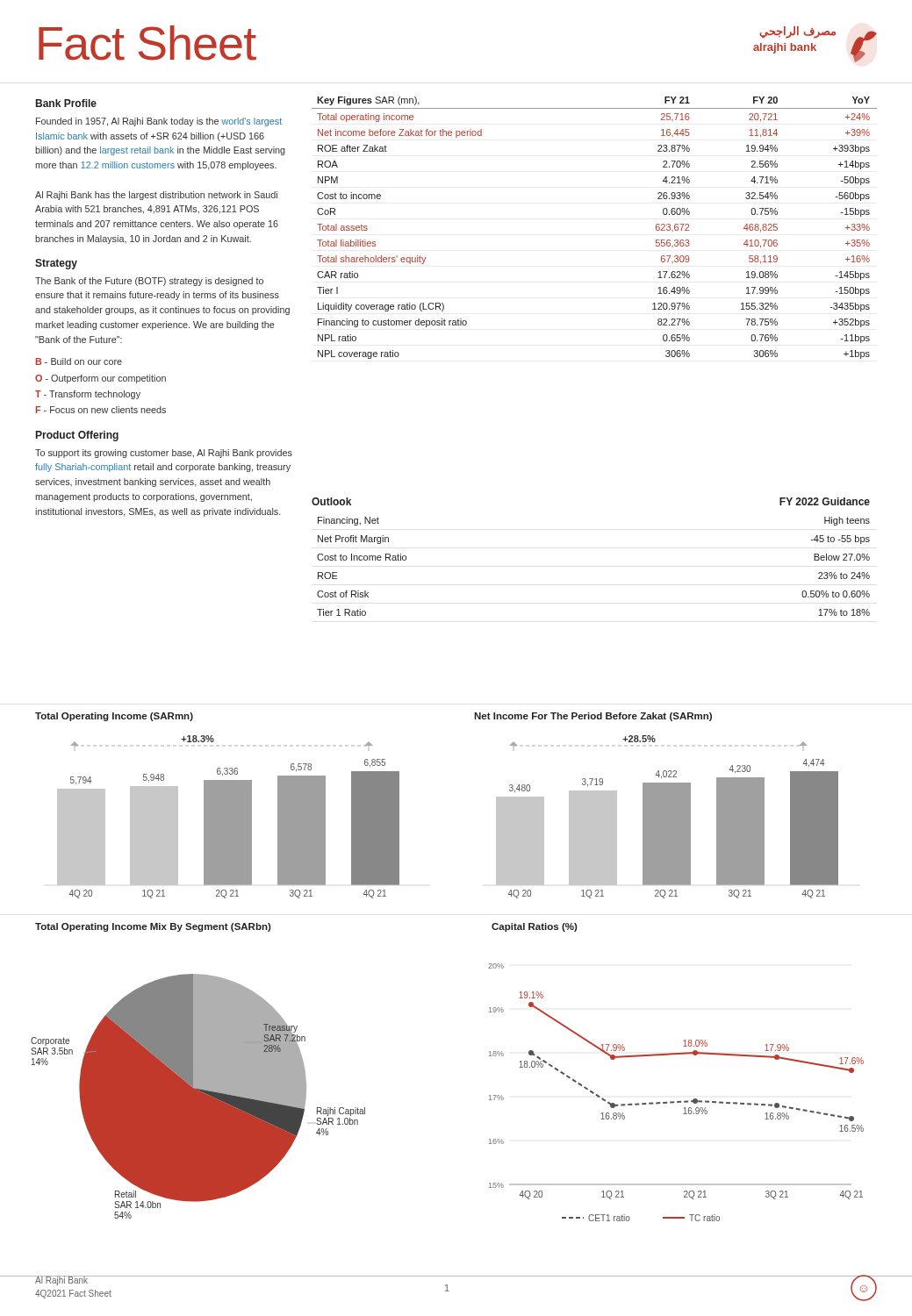Image resolution: width=912 pixels, height=1316 pixels.
Task: Select the passage starting "B - Build on our core"
Action: (79, 362)
